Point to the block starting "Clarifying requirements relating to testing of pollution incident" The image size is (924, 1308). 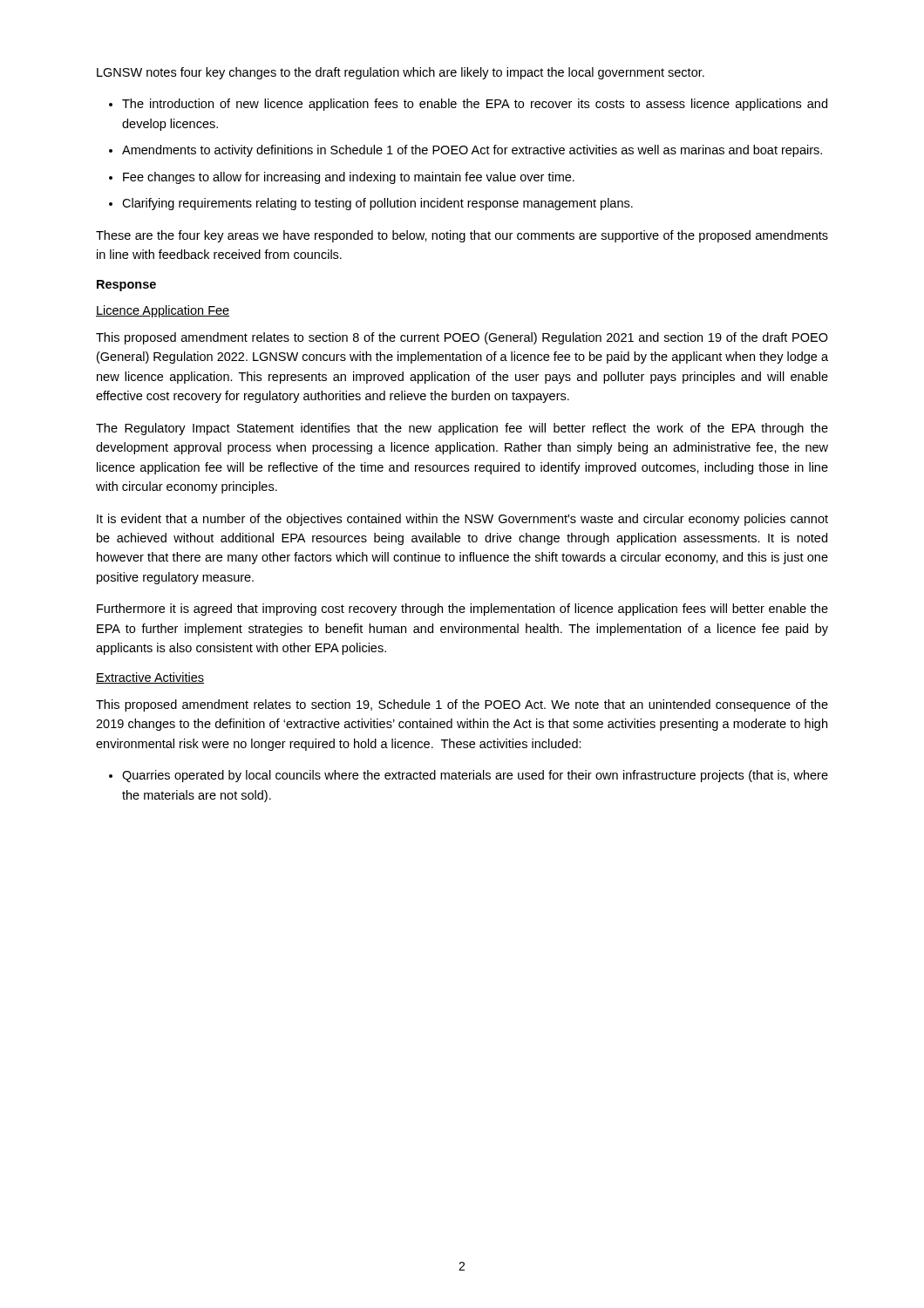pyautogui.click(x=378, y=203)
